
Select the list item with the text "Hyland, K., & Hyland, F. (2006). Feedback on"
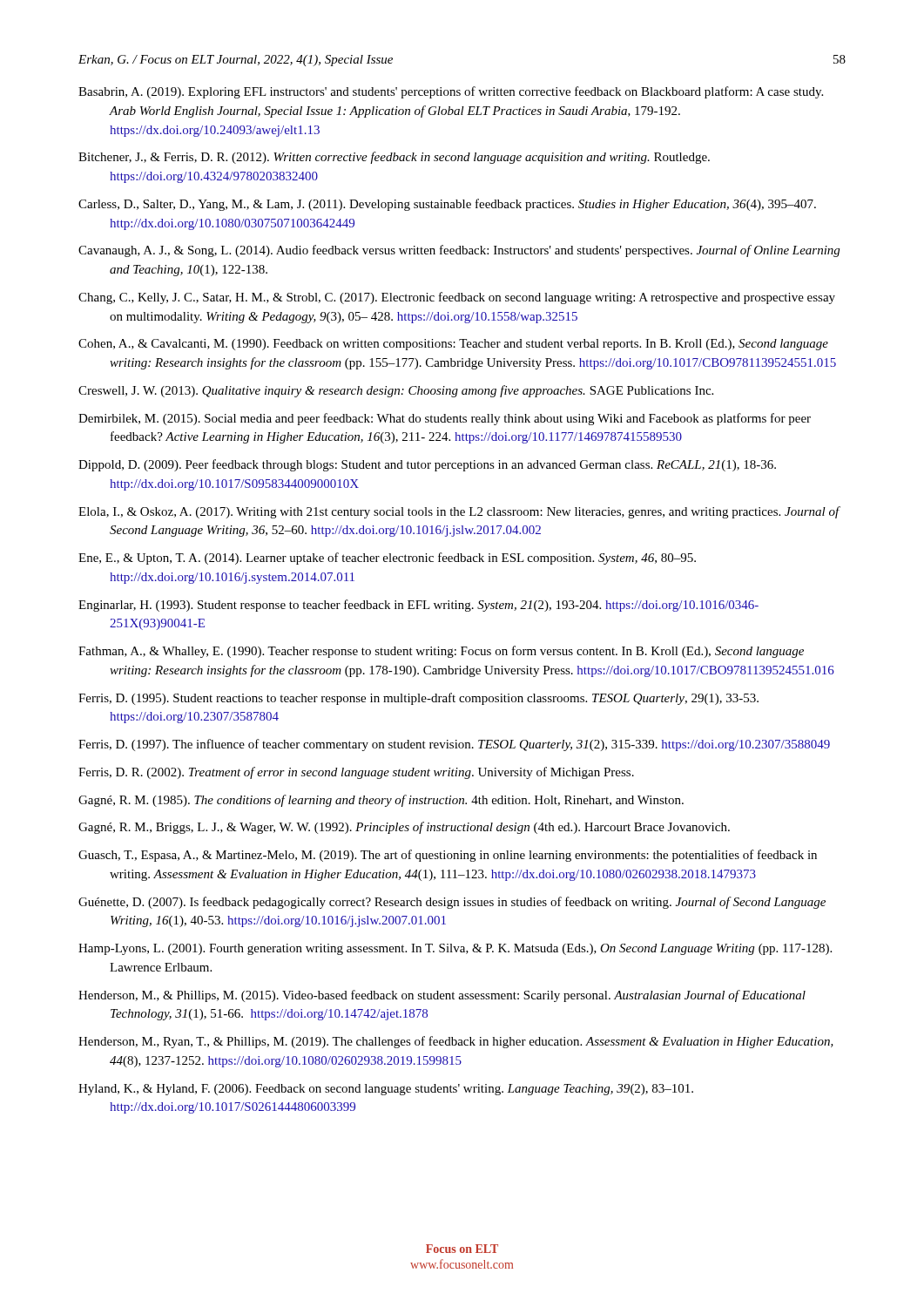[x=386, y=1097]
